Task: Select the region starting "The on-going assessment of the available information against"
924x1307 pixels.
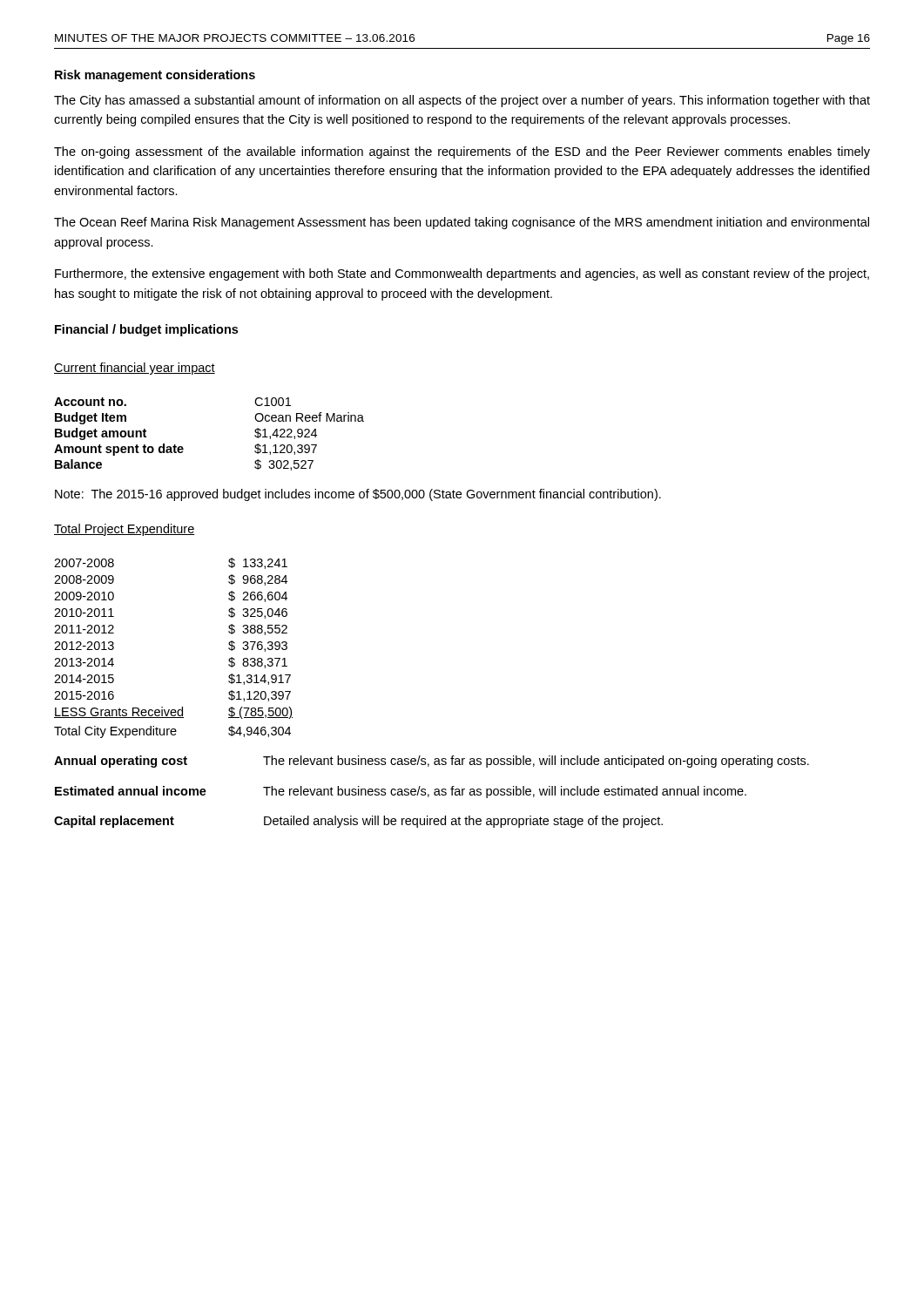Action: coord(462,171)
